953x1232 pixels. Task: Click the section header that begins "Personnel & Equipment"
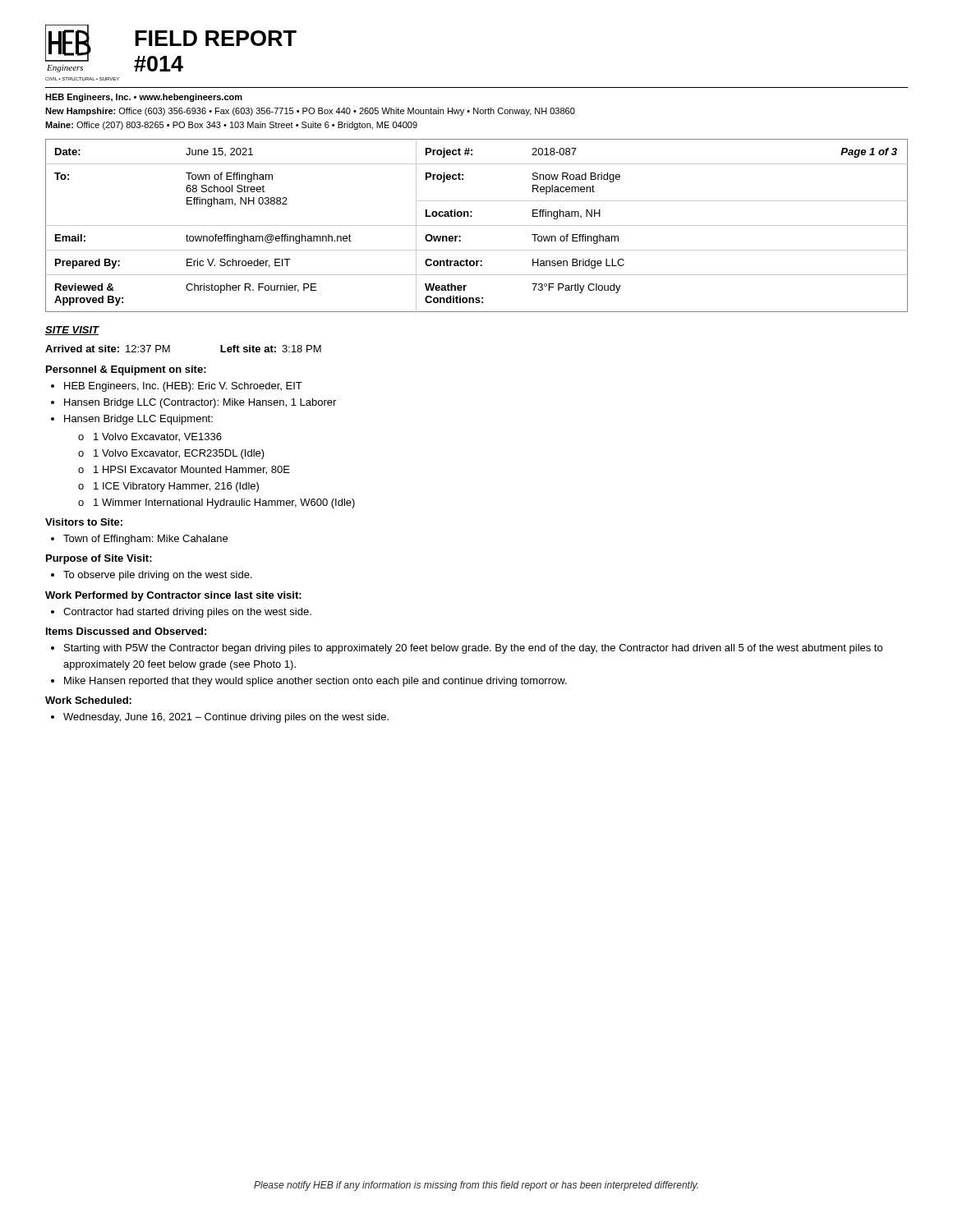tap(126, 369)
